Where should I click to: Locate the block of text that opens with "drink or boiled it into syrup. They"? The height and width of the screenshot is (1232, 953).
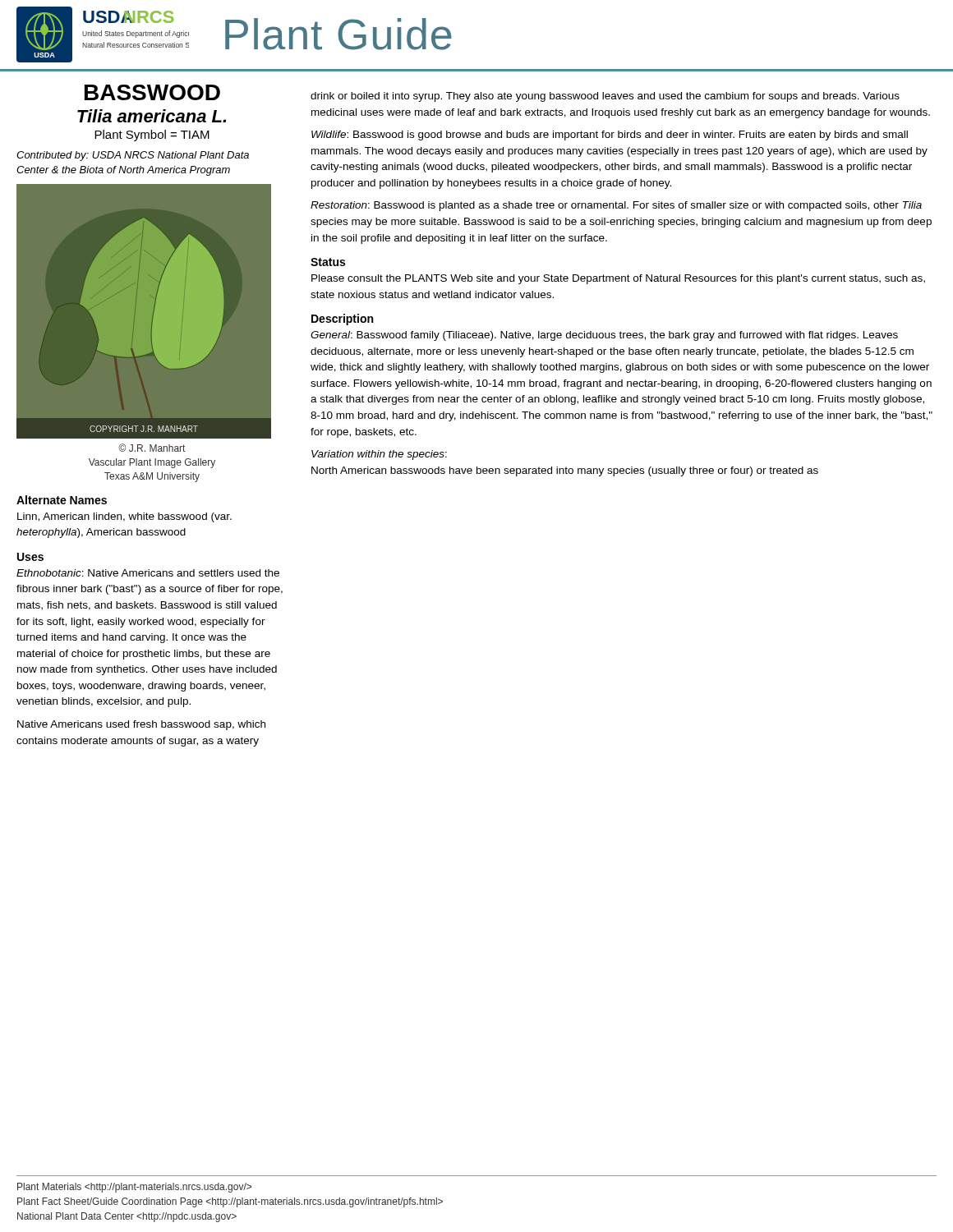click(621, 104)
